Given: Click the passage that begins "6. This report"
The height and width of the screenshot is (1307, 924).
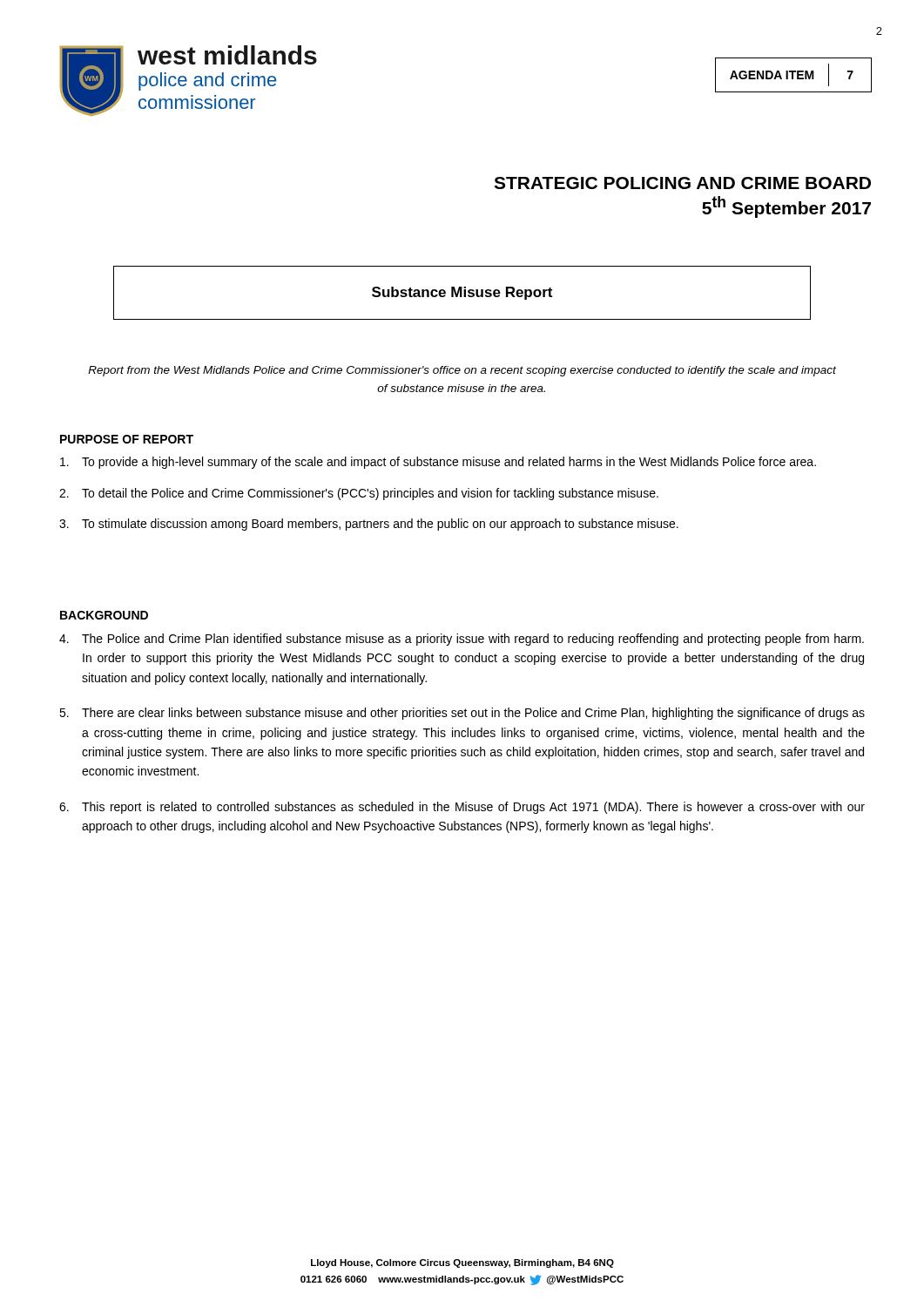Looking at the screenshot, I should point(462,817).
